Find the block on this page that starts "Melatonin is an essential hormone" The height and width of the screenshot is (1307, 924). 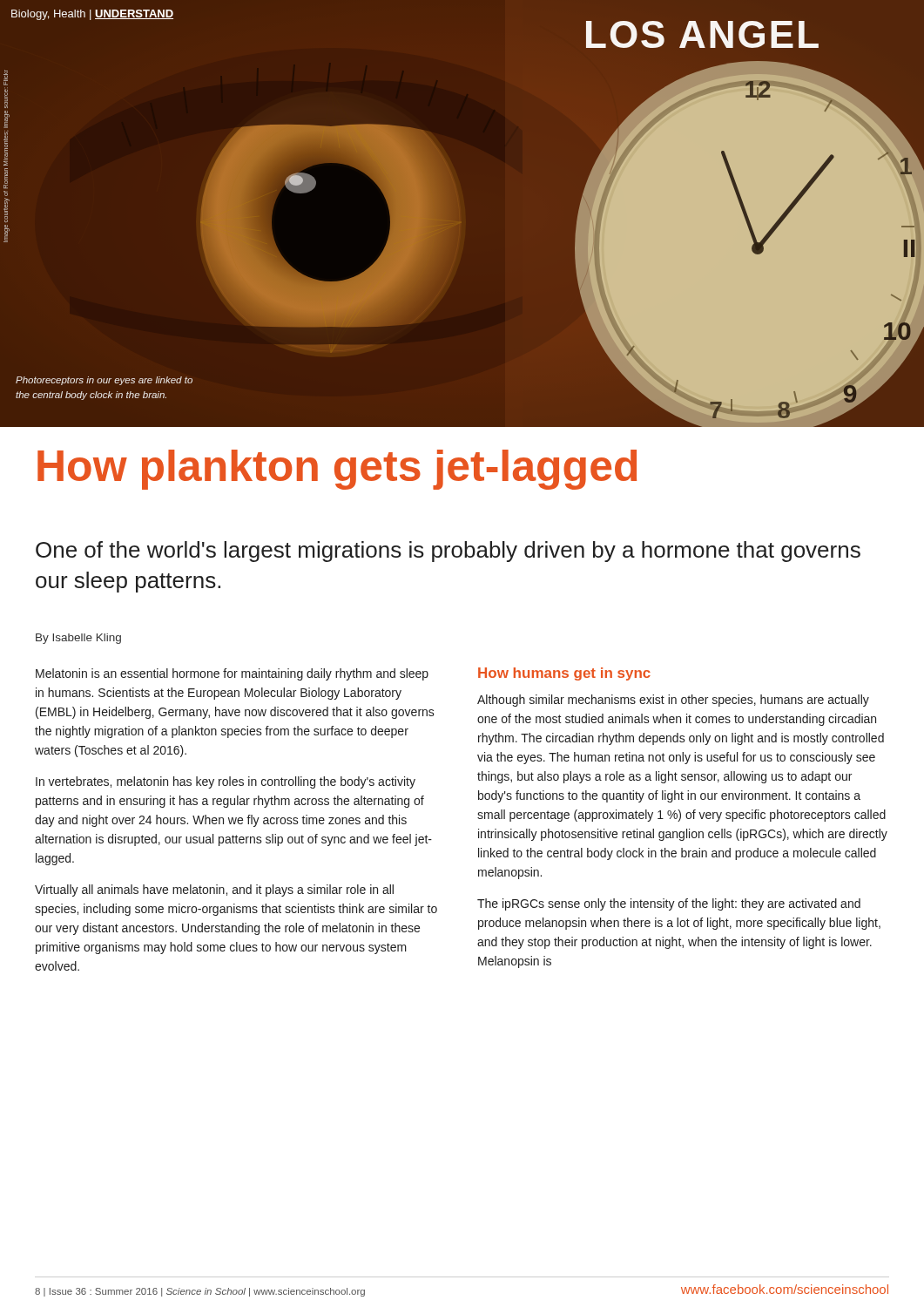pyautogui.click(x=238, y=821)
